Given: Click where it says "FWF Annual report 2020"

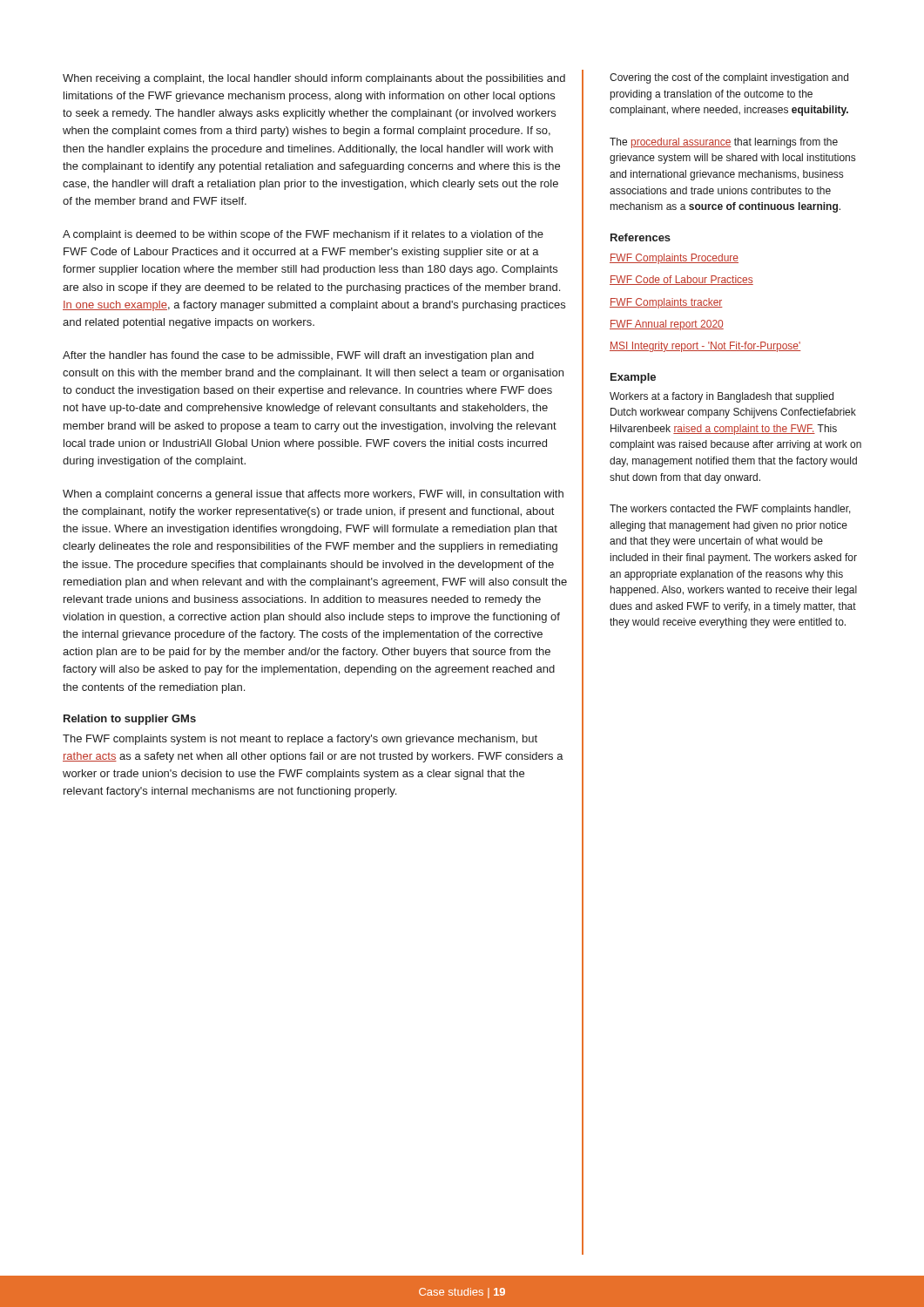Looking at the screenshot, I should tap(667, 324).
